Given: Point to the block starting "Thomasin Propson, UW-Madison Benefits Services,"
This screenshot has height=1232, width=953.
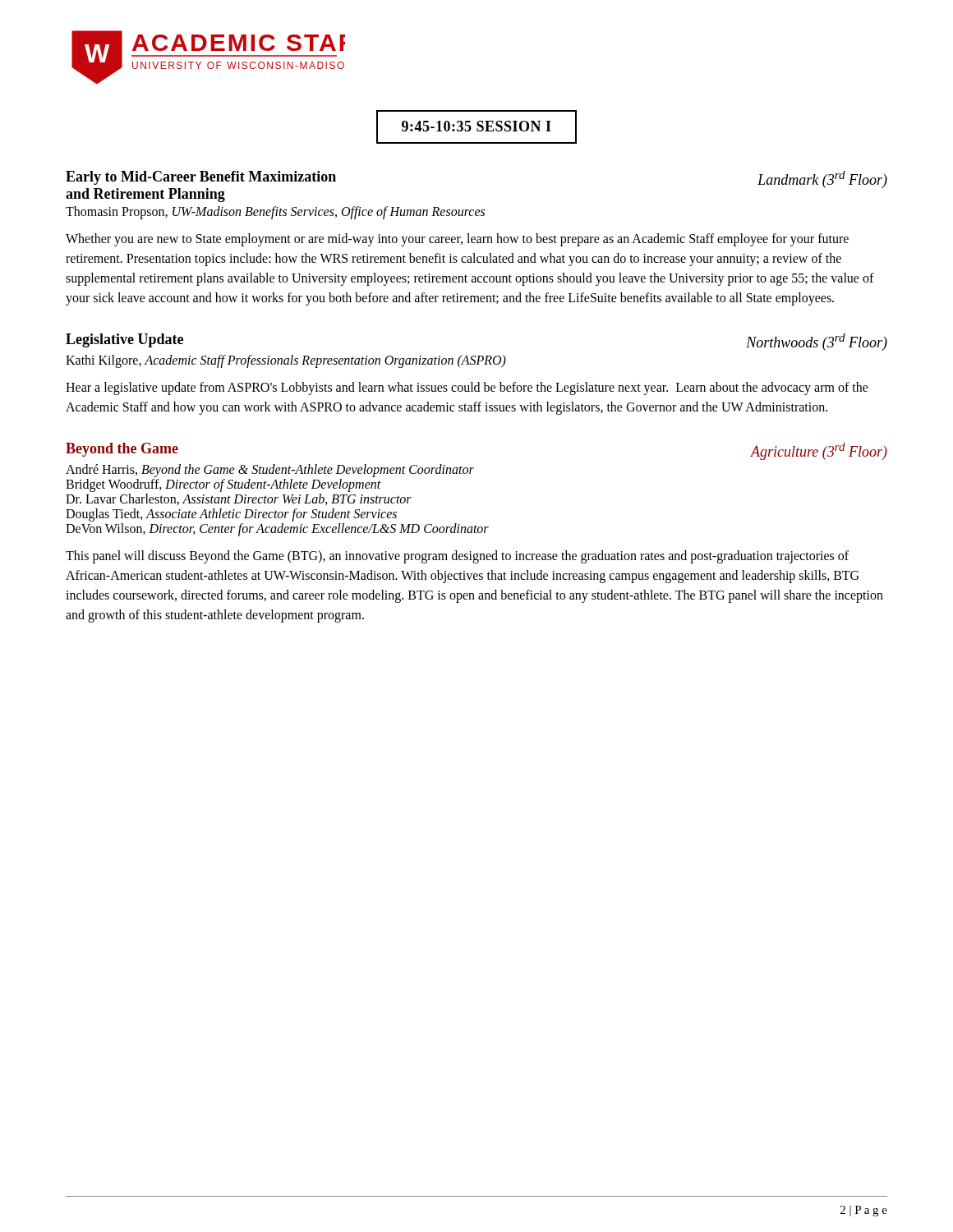Looking at the screenshot, I should [x=276, y=211].
